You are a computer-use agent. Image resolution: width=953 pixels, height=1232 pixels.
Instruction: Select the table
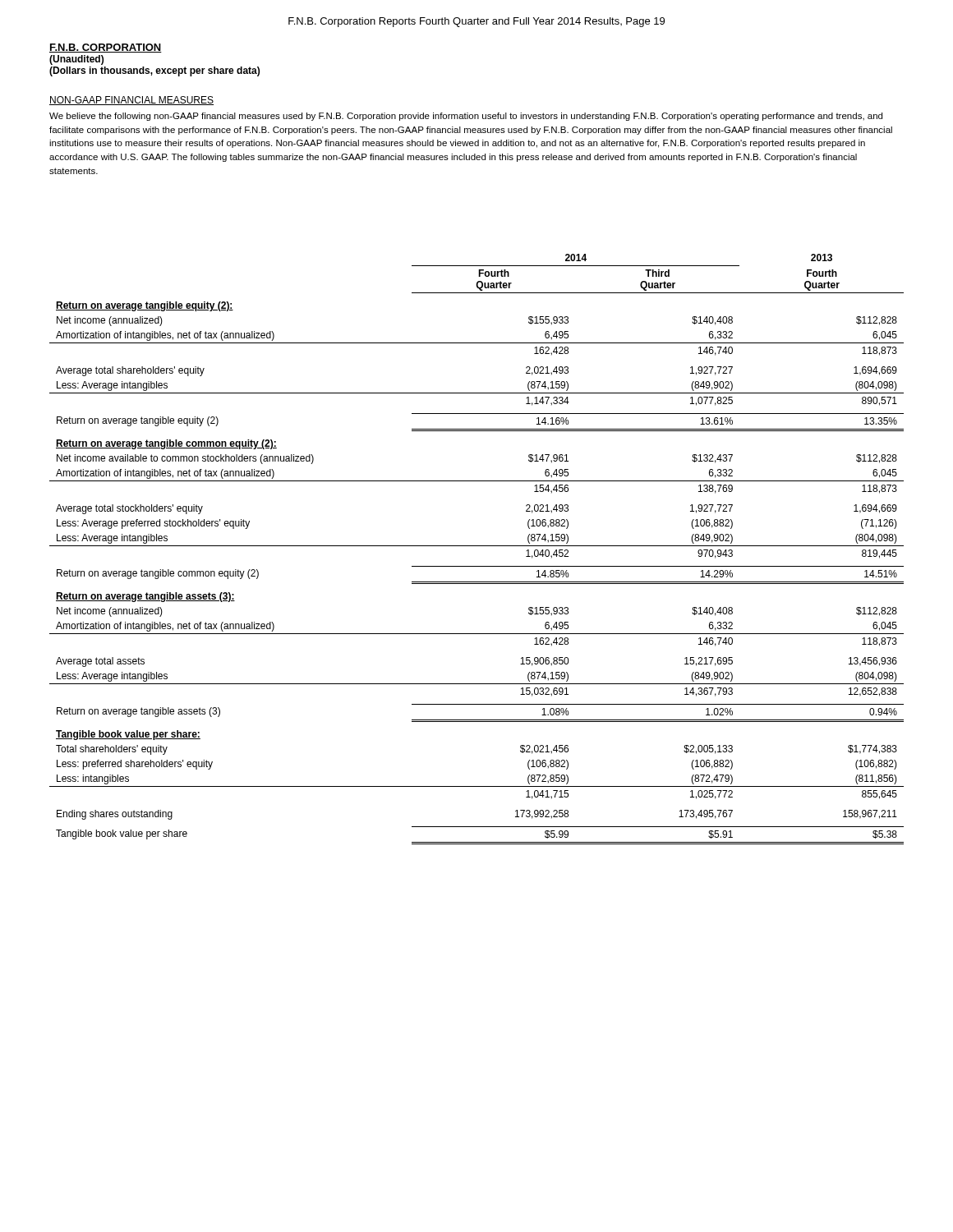point(476,547)
